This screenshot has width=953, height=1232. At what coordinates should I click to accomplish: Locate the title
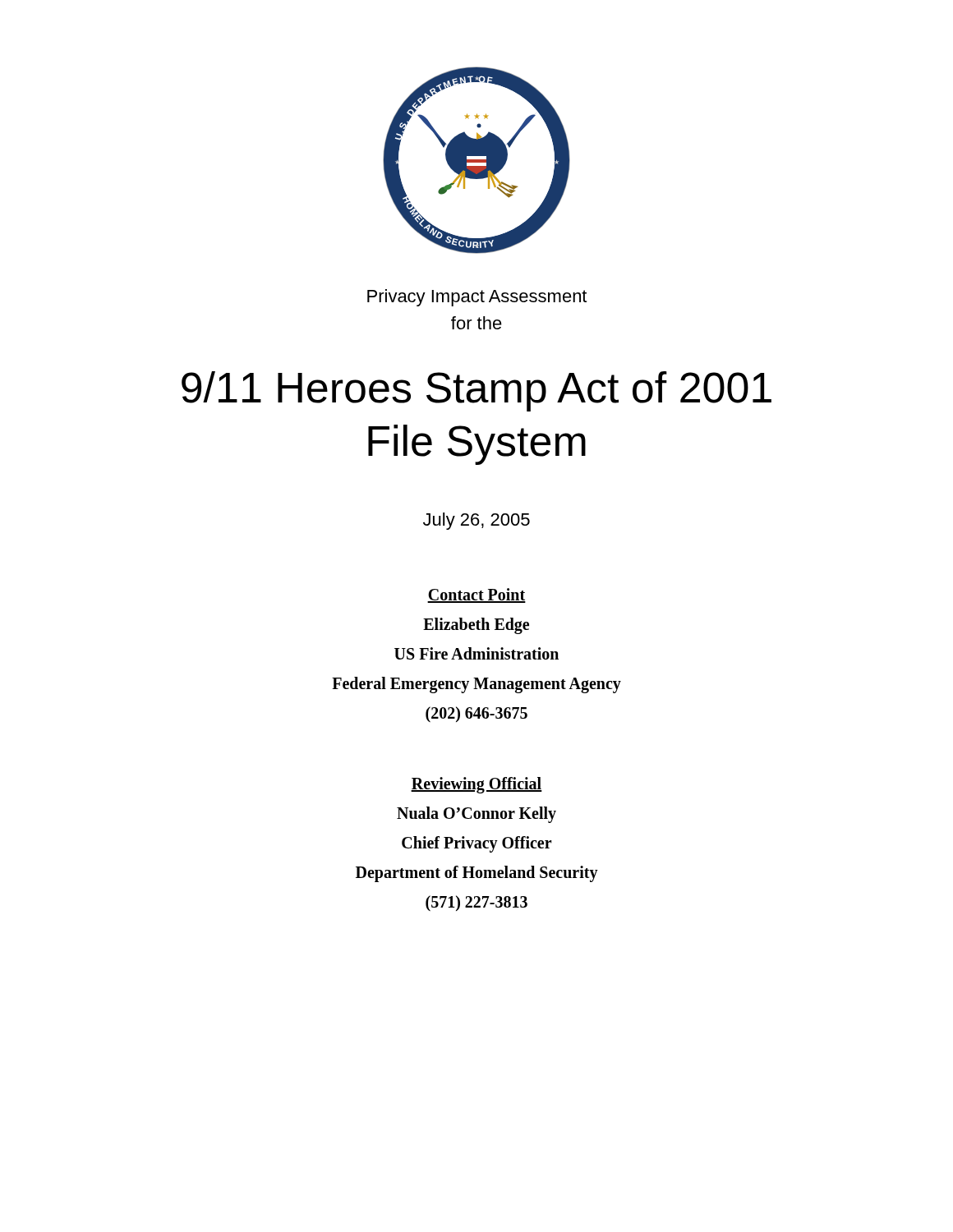pos(476,414)
